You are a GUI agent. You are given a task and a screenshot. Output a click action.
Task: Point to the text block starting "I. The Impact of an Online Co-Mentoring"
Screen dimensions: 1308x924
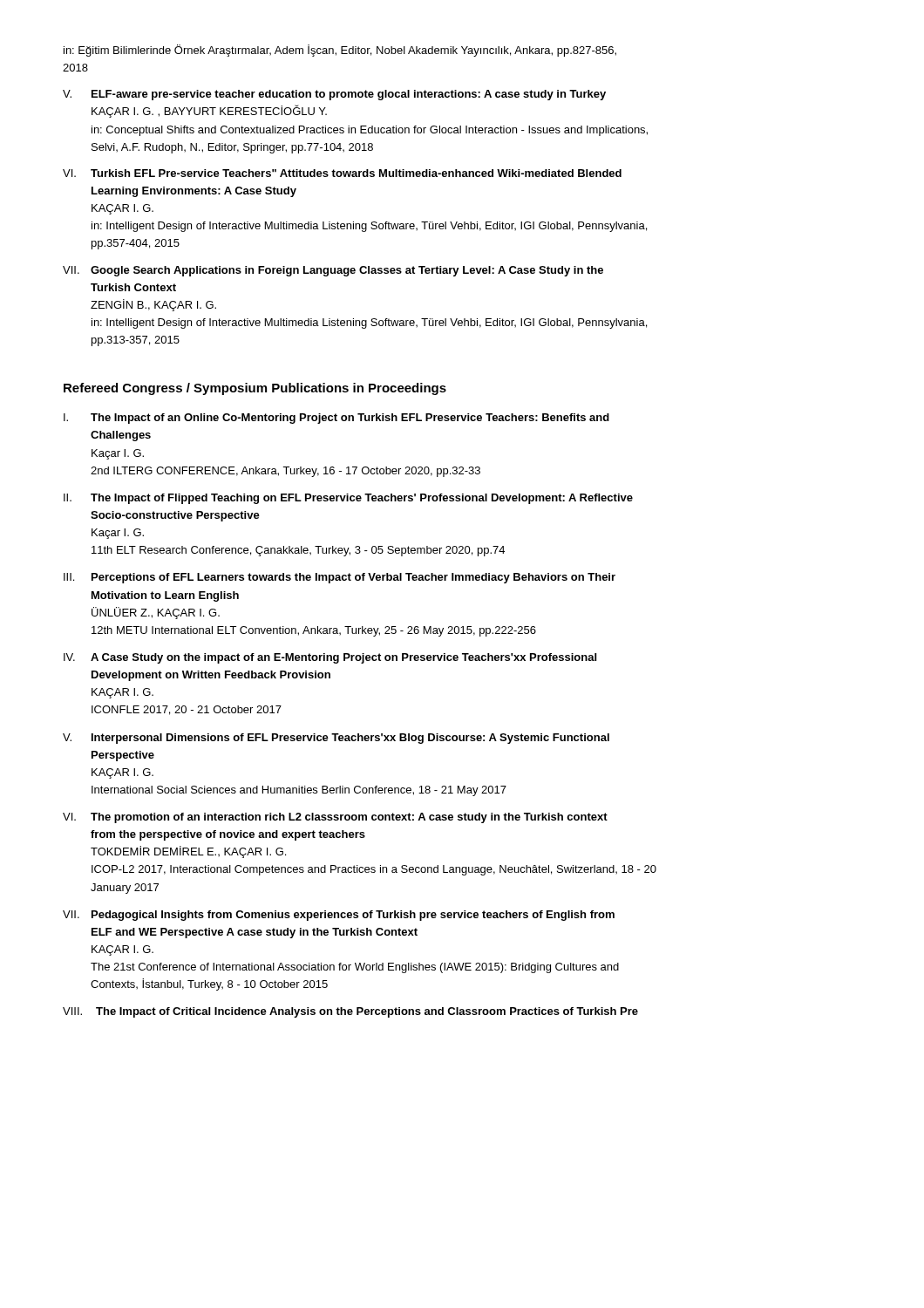336,419
